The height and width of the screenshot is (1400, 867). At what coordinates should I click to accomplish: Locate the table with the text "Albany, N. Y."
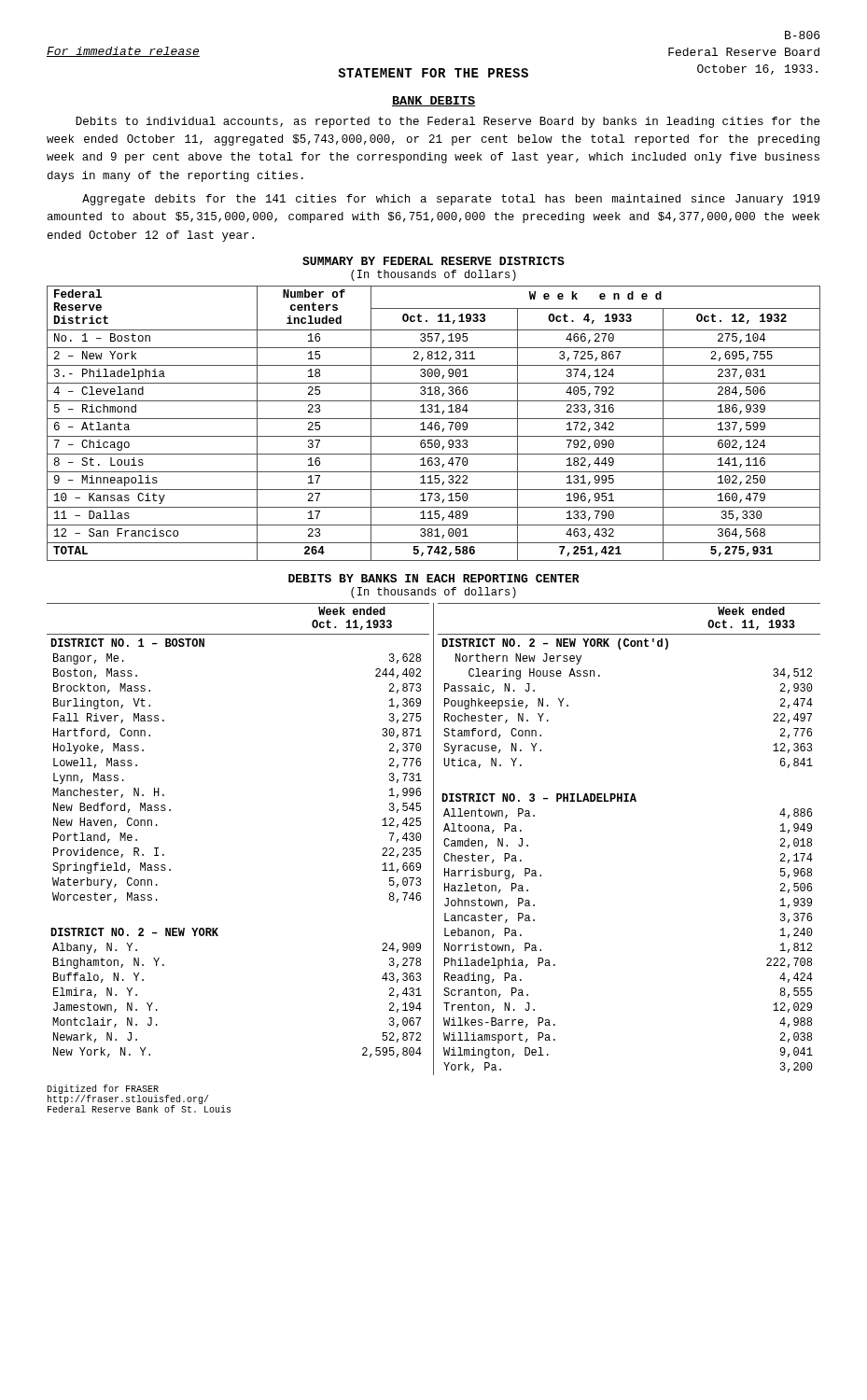[434, 839]
